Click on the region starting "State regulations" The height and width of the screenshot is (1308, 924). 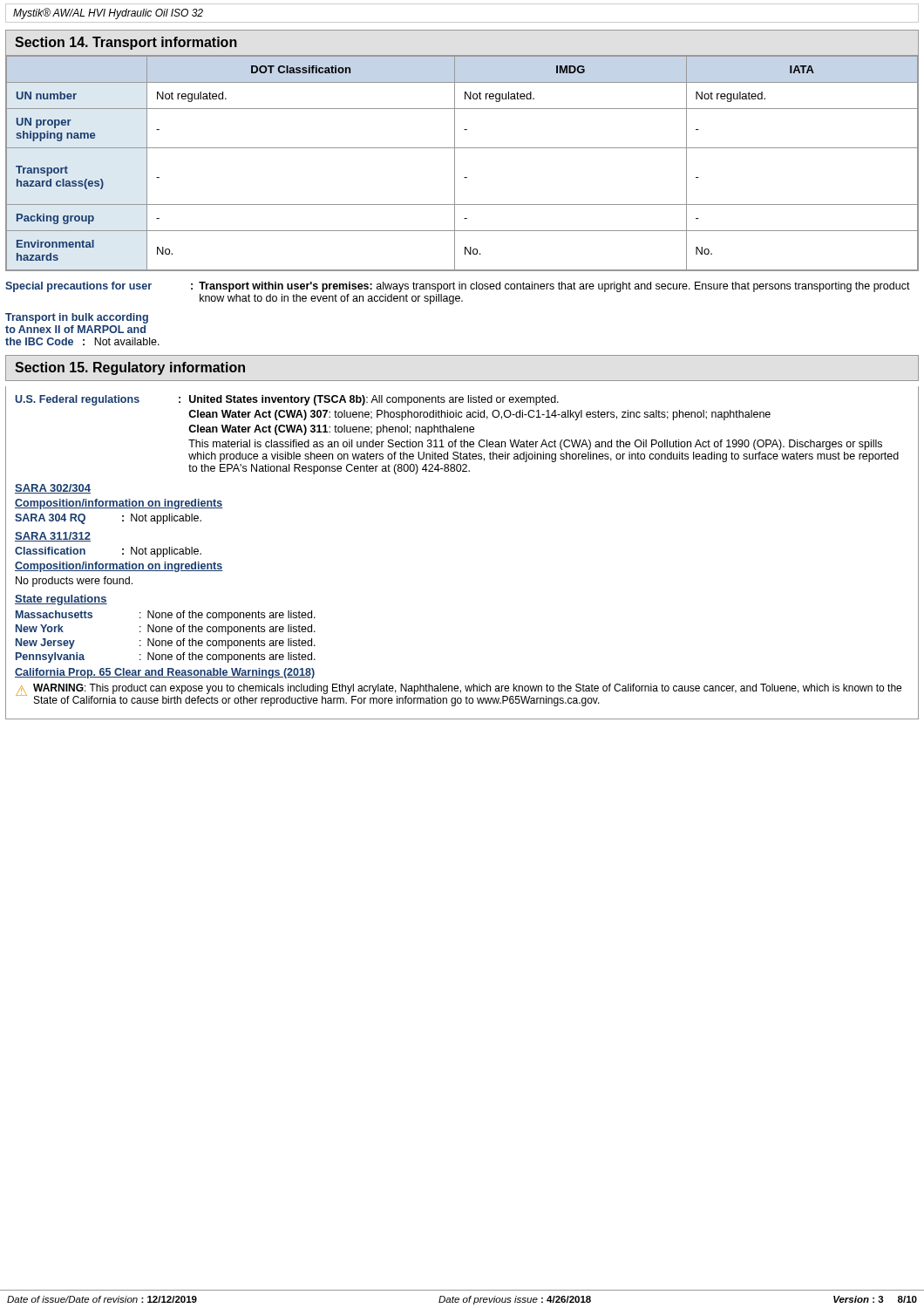click(x=61, y=599)
